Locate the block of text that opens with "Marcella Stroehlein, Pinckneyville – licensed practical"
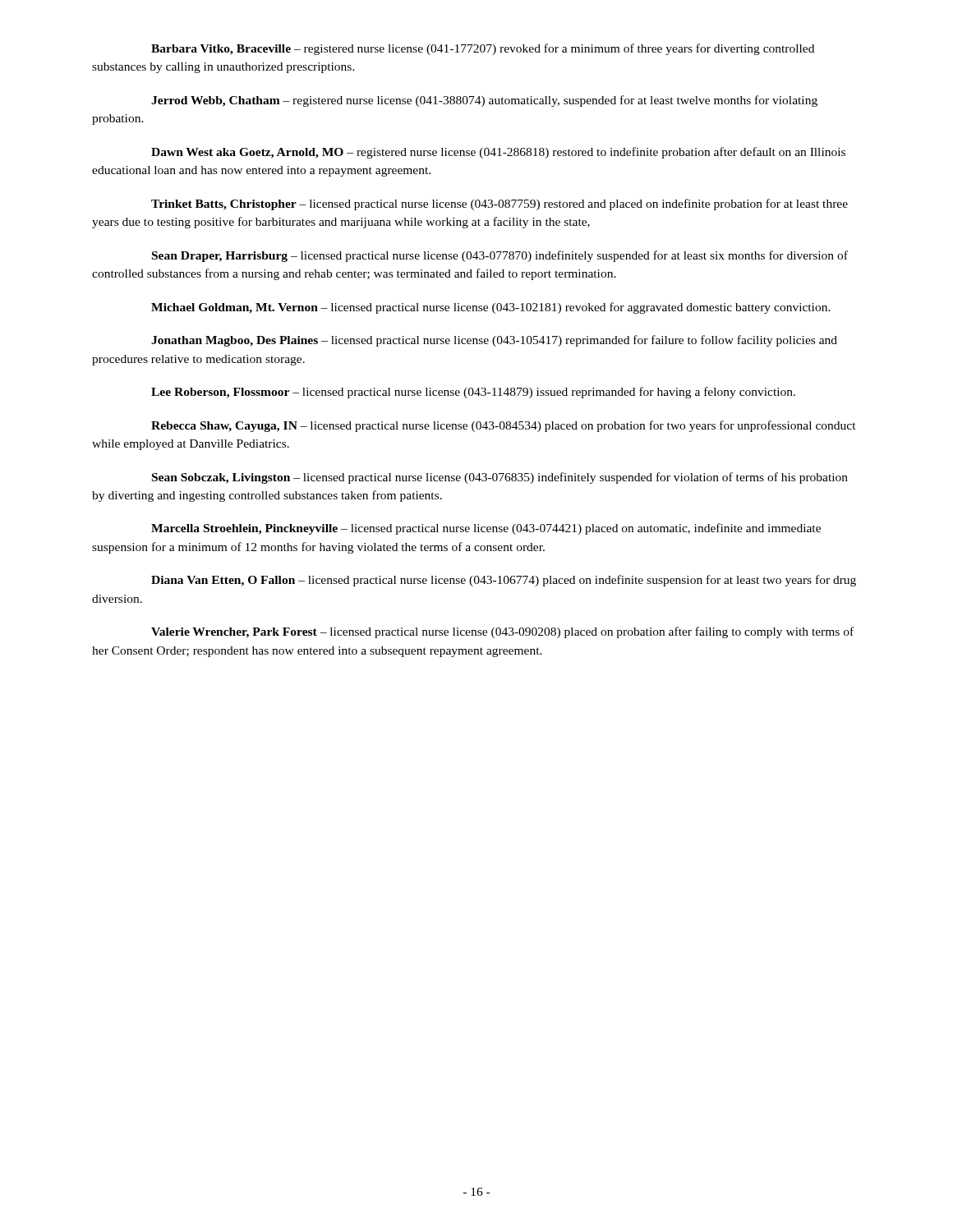 (x=476, y=538)
